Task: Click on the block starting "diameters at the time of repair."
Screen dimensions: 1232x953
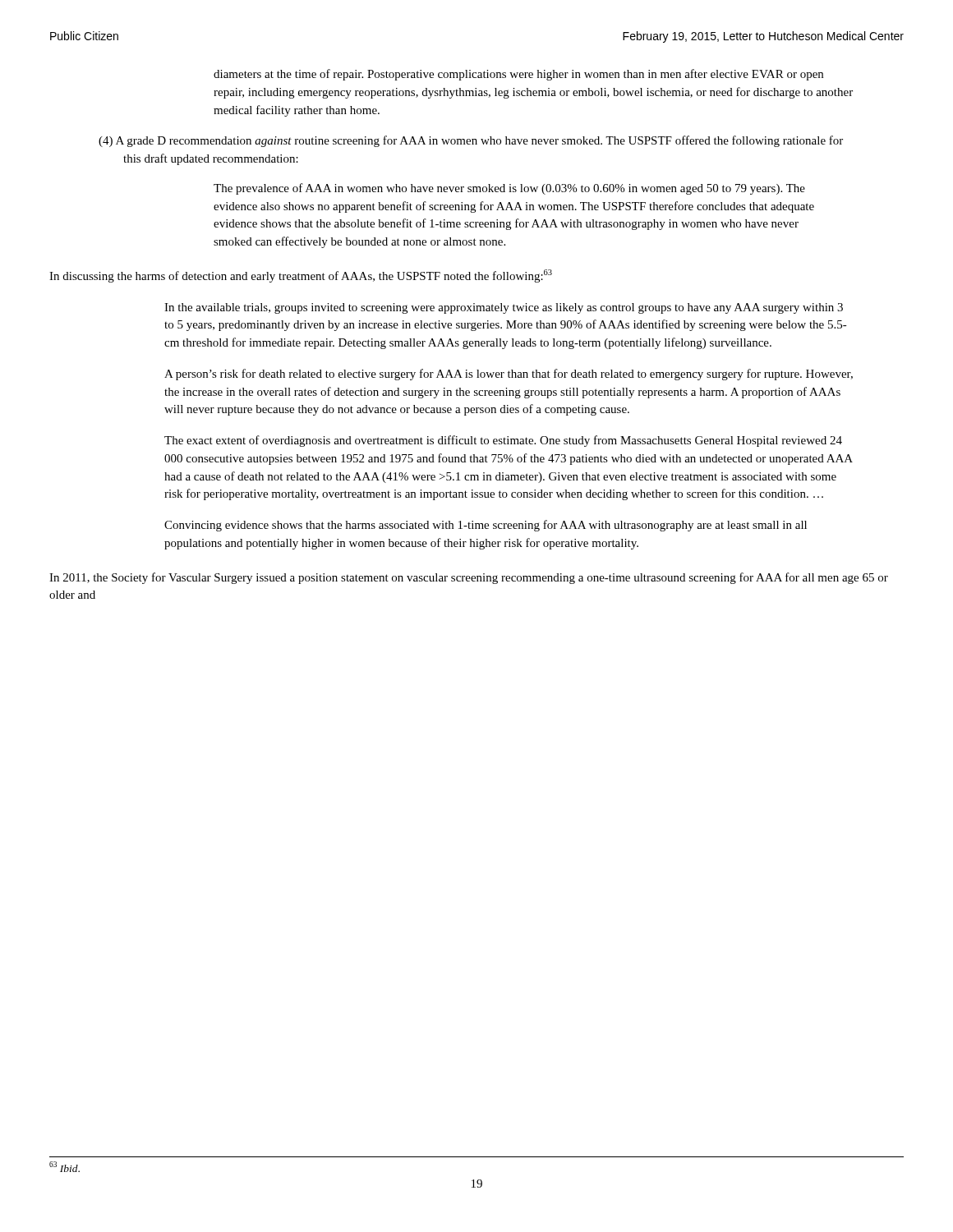Action: (533, 92)
